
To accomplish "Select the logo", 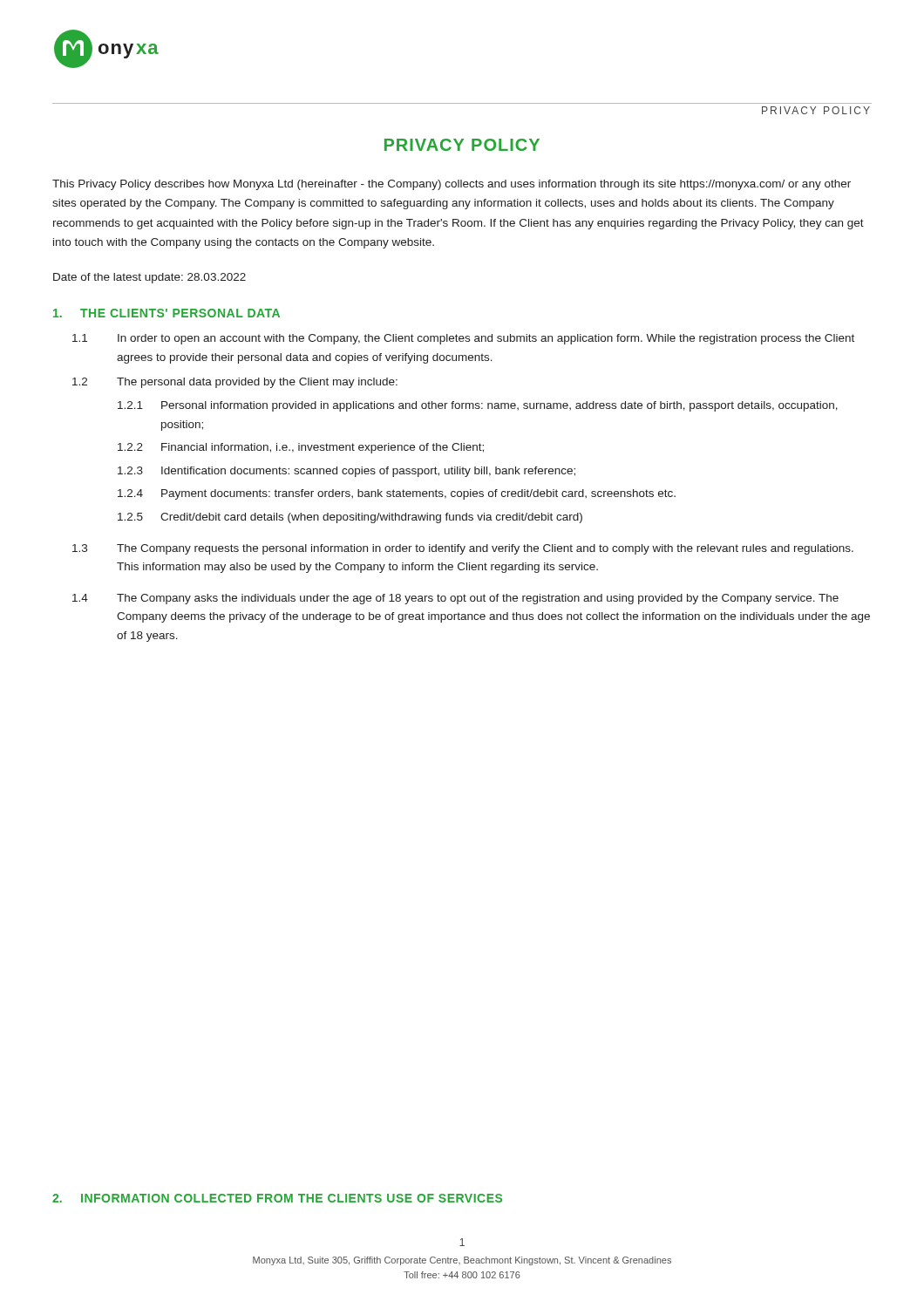I will 462,49.
